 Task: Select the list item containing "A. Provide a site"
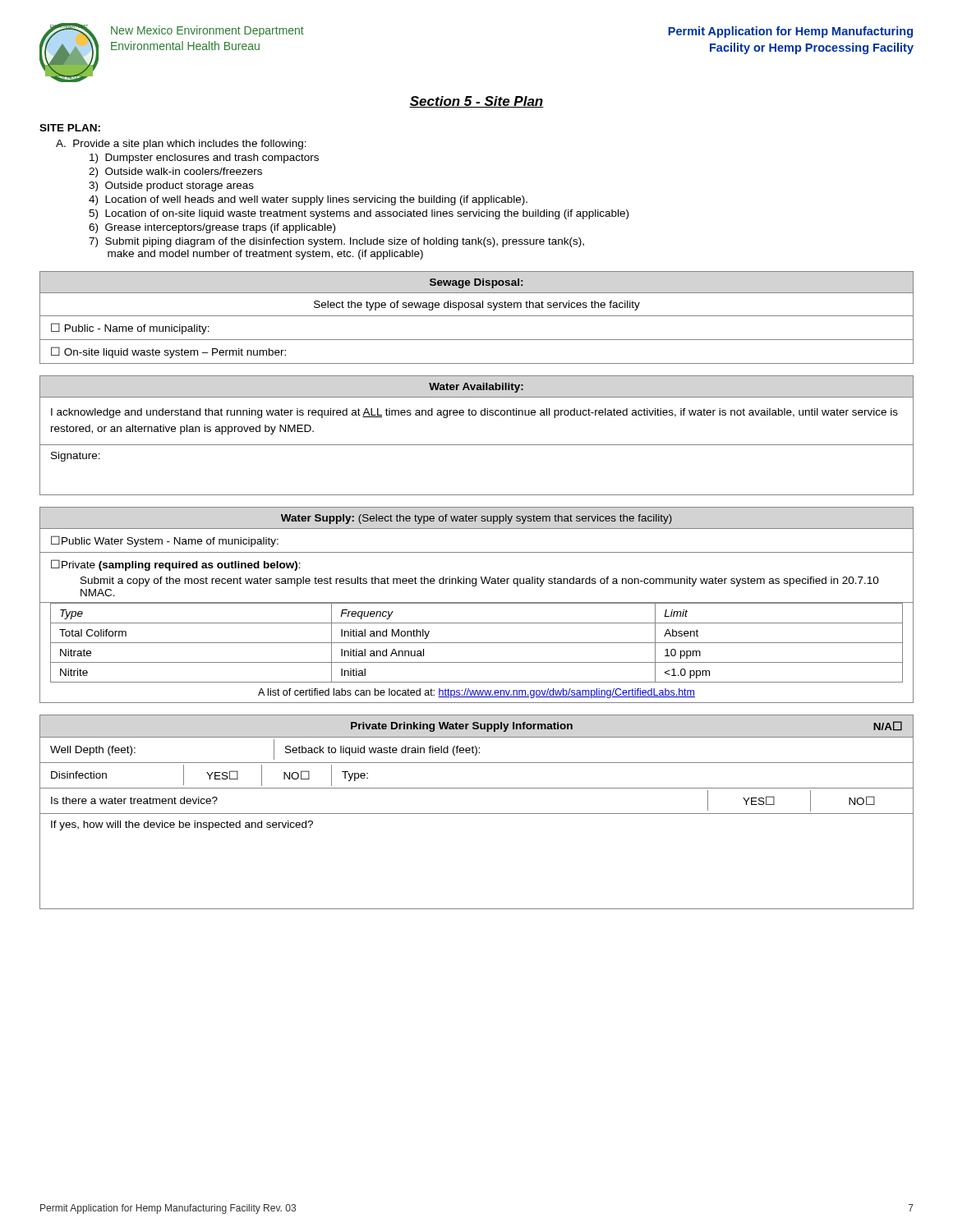tap(181, 143)
